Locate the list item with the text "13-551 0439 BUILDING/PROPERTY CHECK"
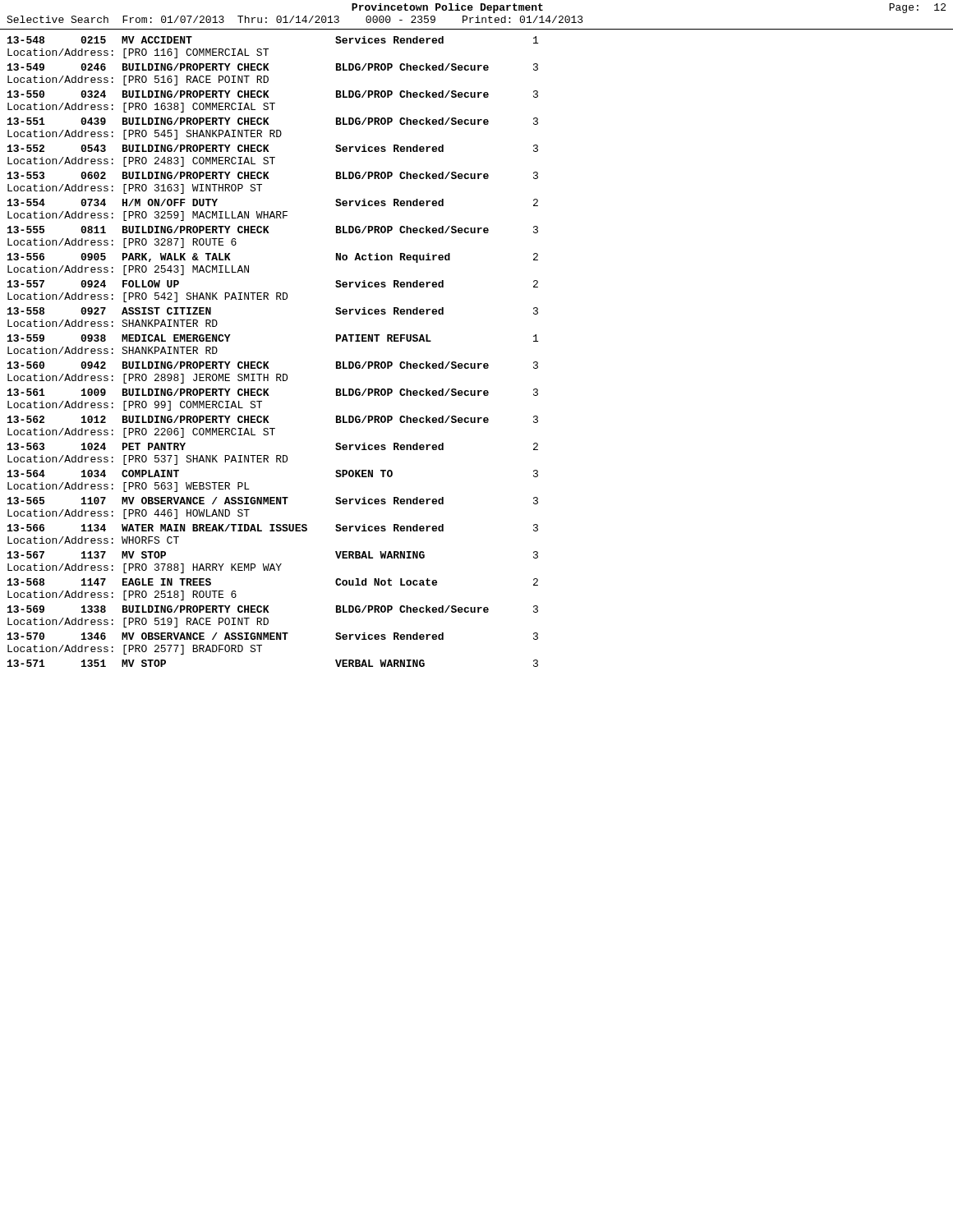 coord(476,128)
